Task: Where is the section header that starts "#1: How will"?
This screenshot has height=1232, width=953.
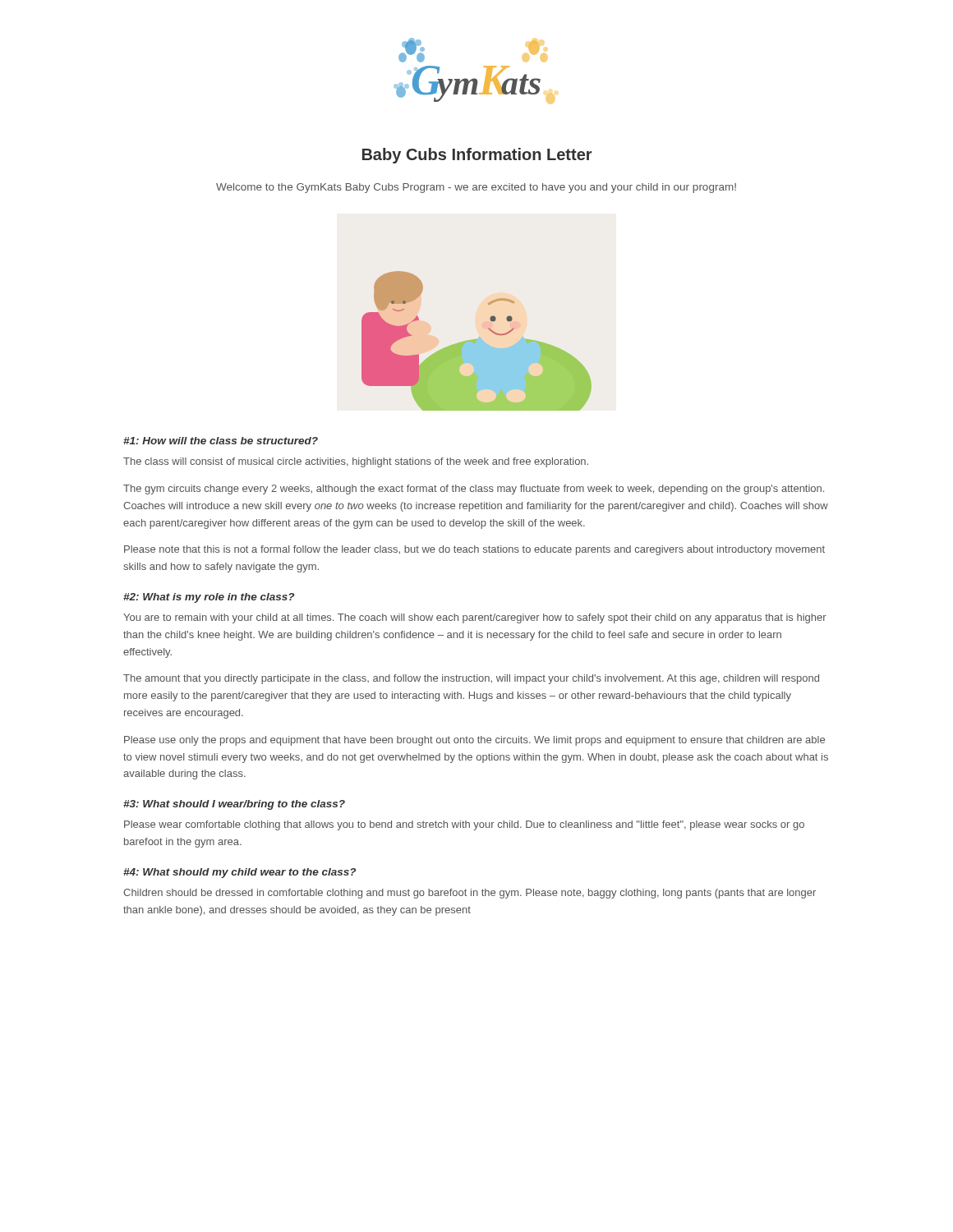Action: [x=221, y=441]
